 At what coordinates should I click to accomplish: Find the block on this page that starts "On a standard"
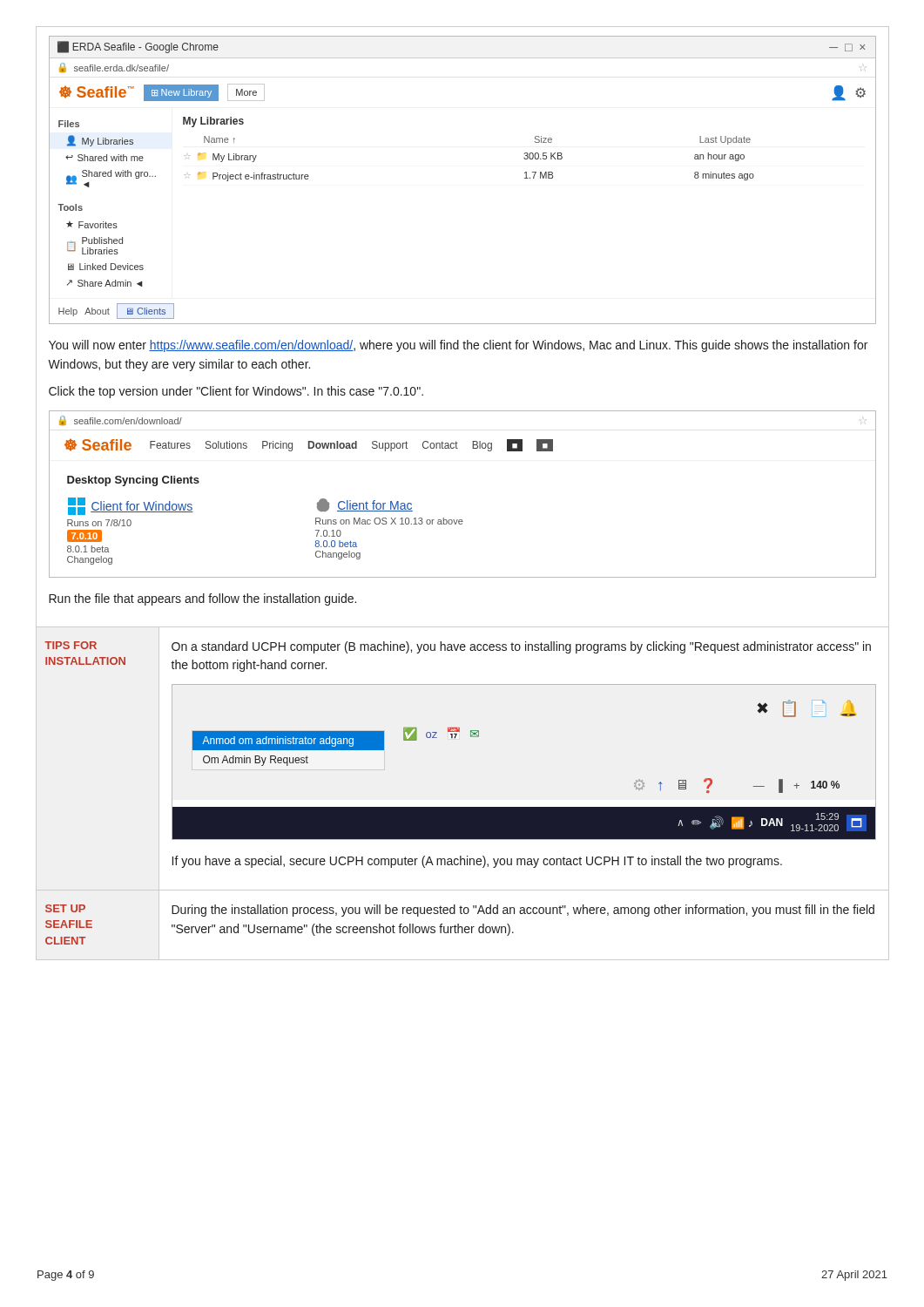pyautogui.click(x=521, y=656)
